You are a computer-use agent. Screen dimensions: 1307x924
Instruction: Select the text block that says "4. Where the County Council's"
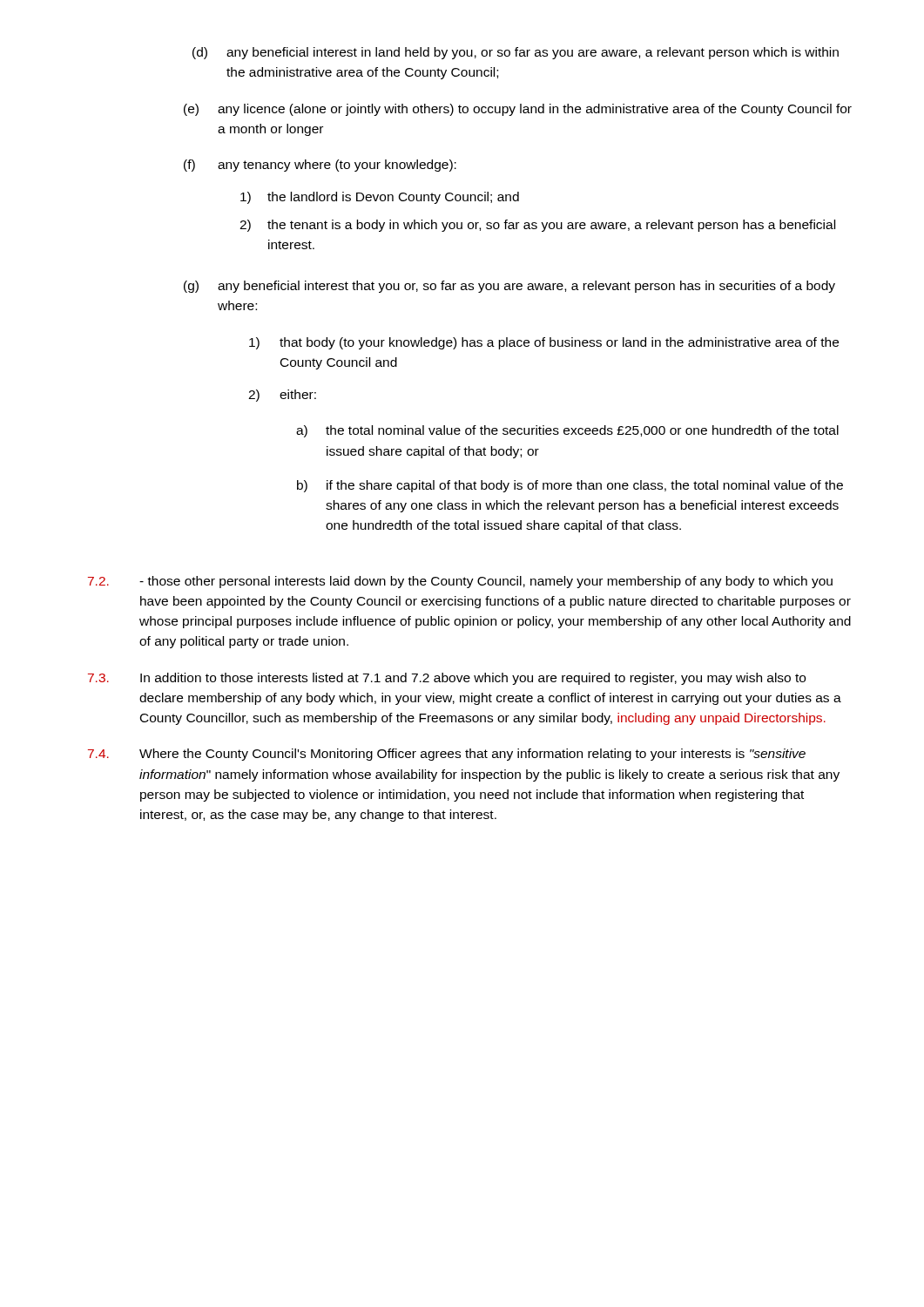[x=471, y=784]
